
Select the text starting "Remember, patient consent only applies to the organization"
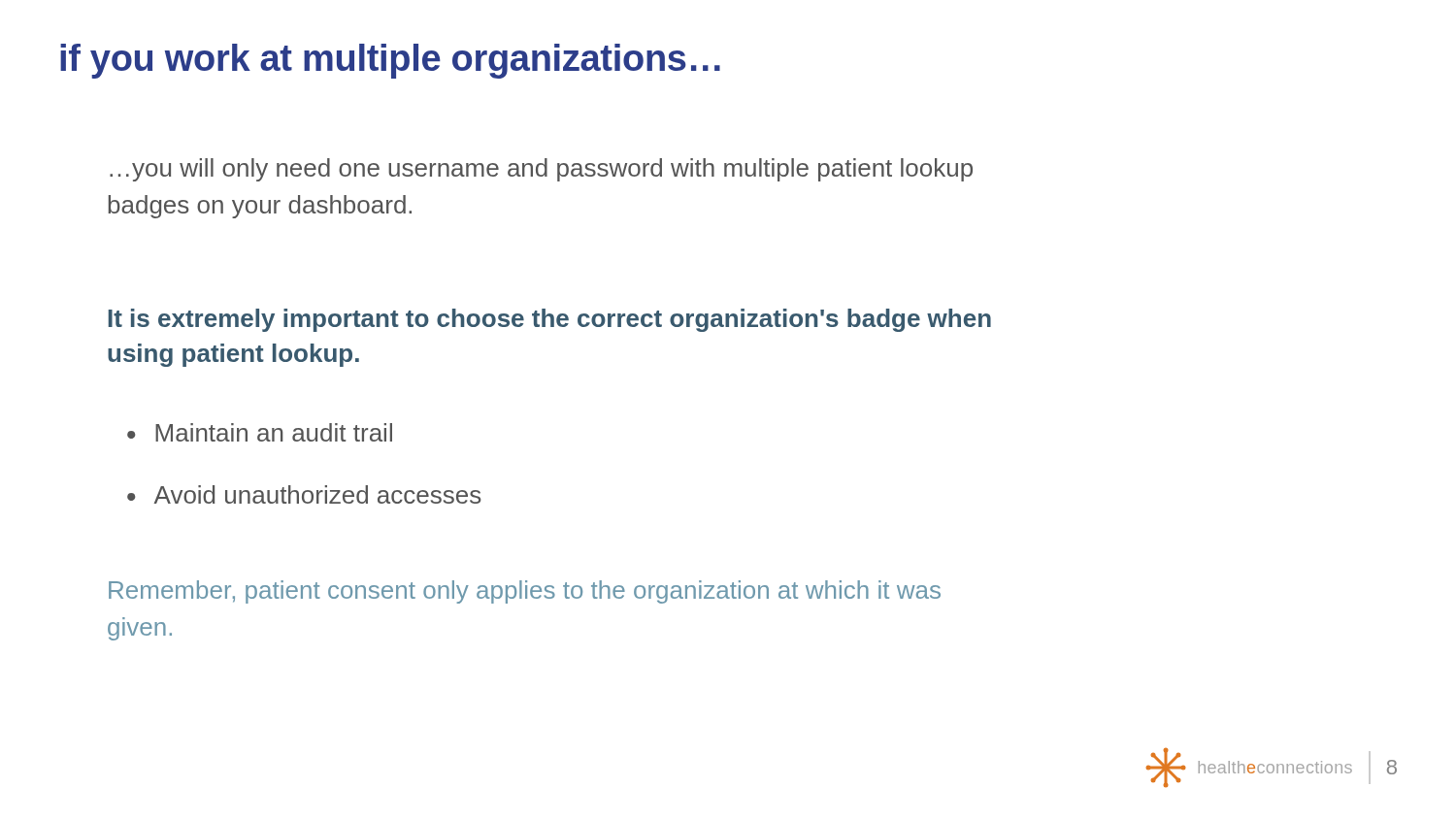[x=684, y=609]
